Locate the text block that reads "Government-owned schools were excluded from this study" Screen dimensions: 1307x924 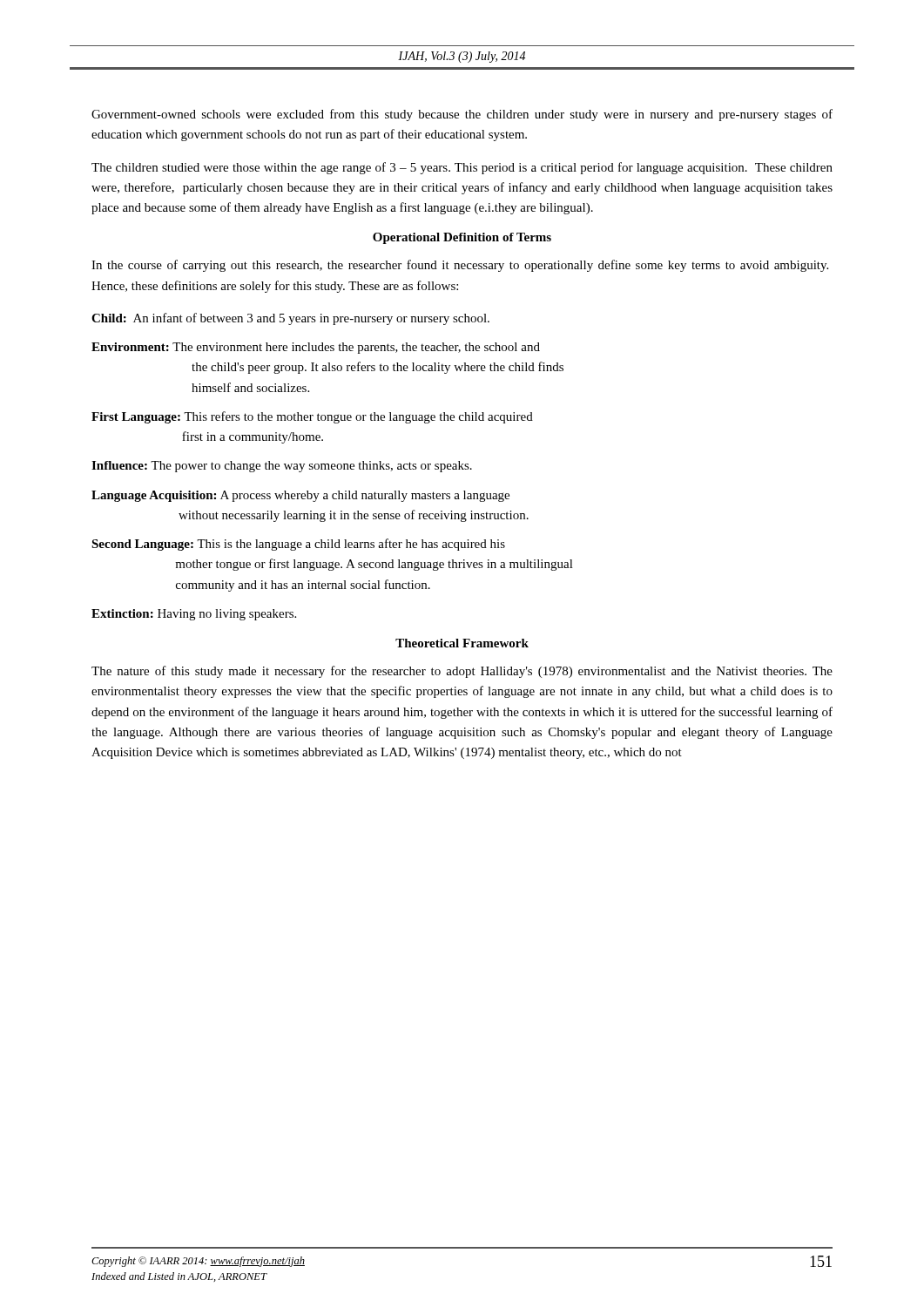click(x=462, y=124)
